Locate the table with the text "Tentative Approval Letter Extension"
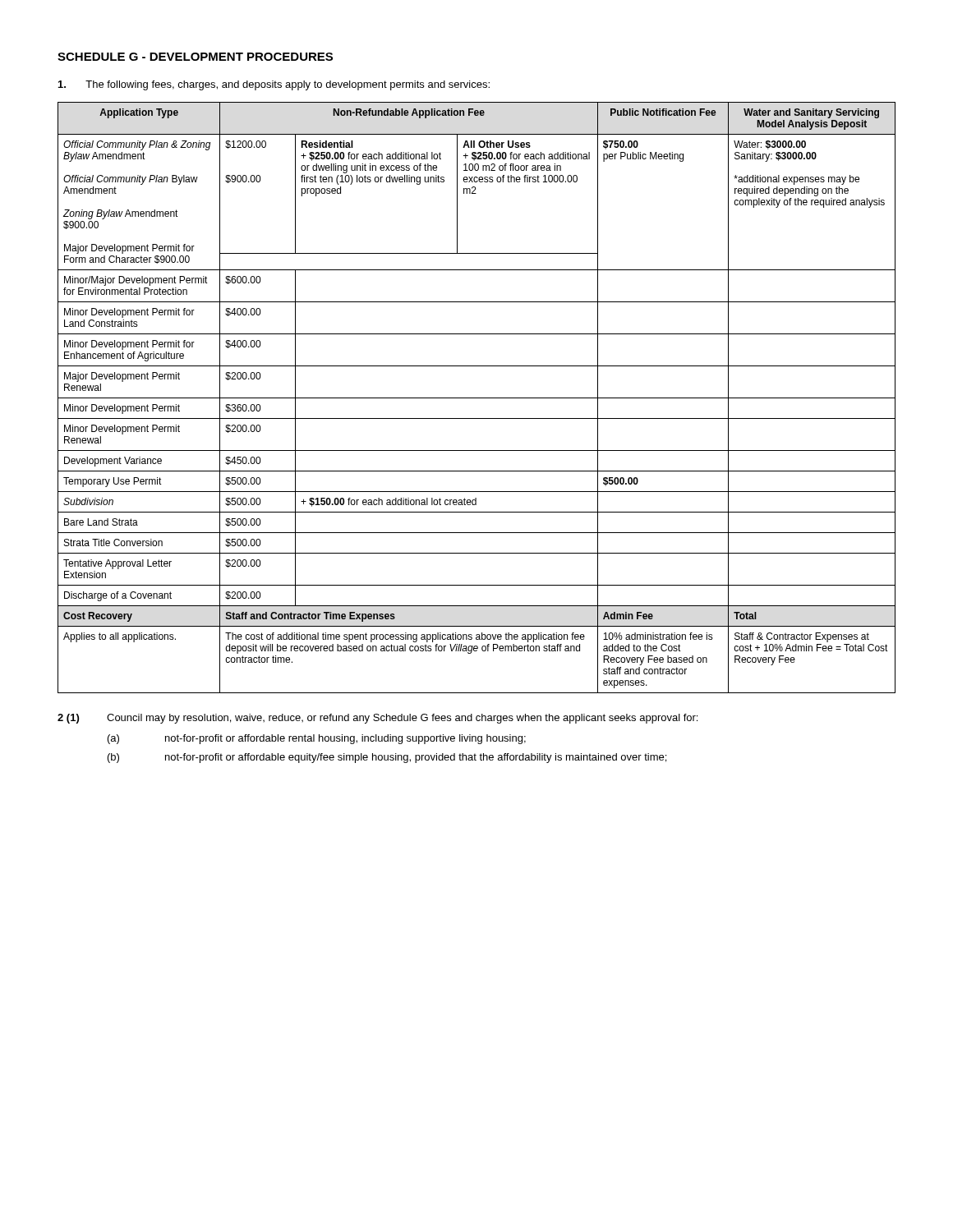The height and width of the screenshot is (1232, 953). point(476,398)
